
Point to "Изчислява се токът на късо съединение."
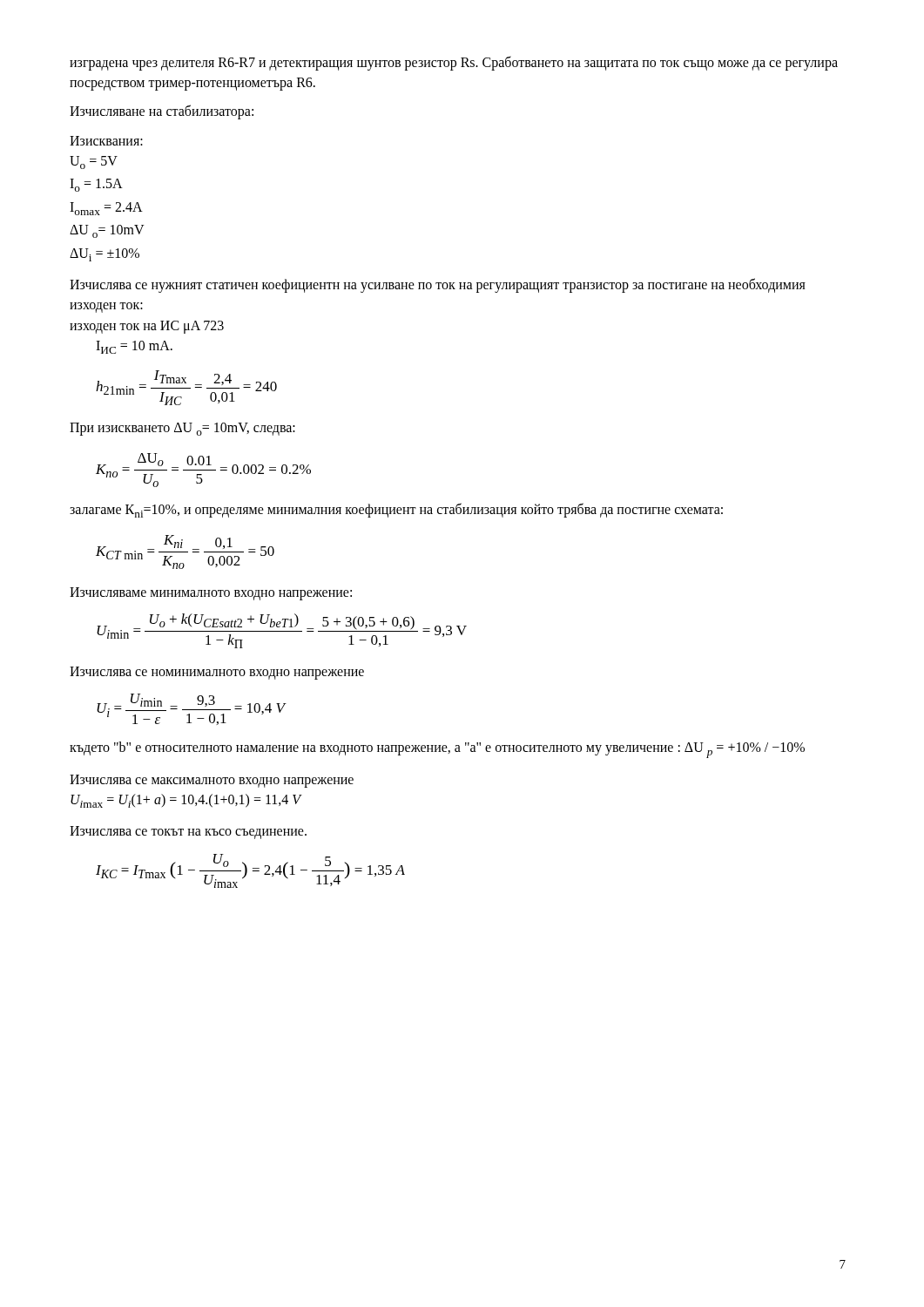point(188,833)
